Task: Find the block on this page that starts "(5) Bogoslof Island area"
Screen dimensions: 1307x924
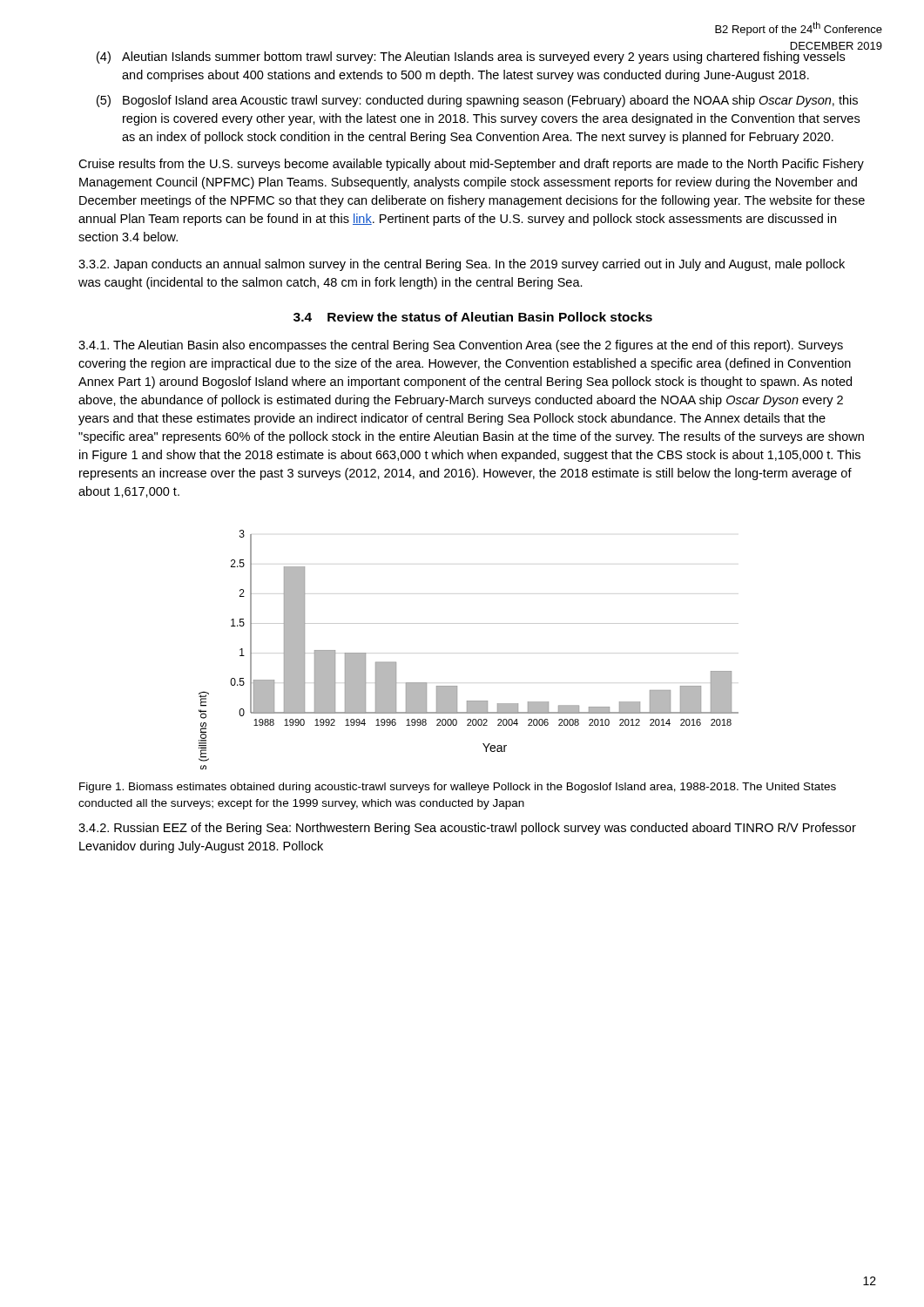Action: pyautogui.click(x=482, y=119)
